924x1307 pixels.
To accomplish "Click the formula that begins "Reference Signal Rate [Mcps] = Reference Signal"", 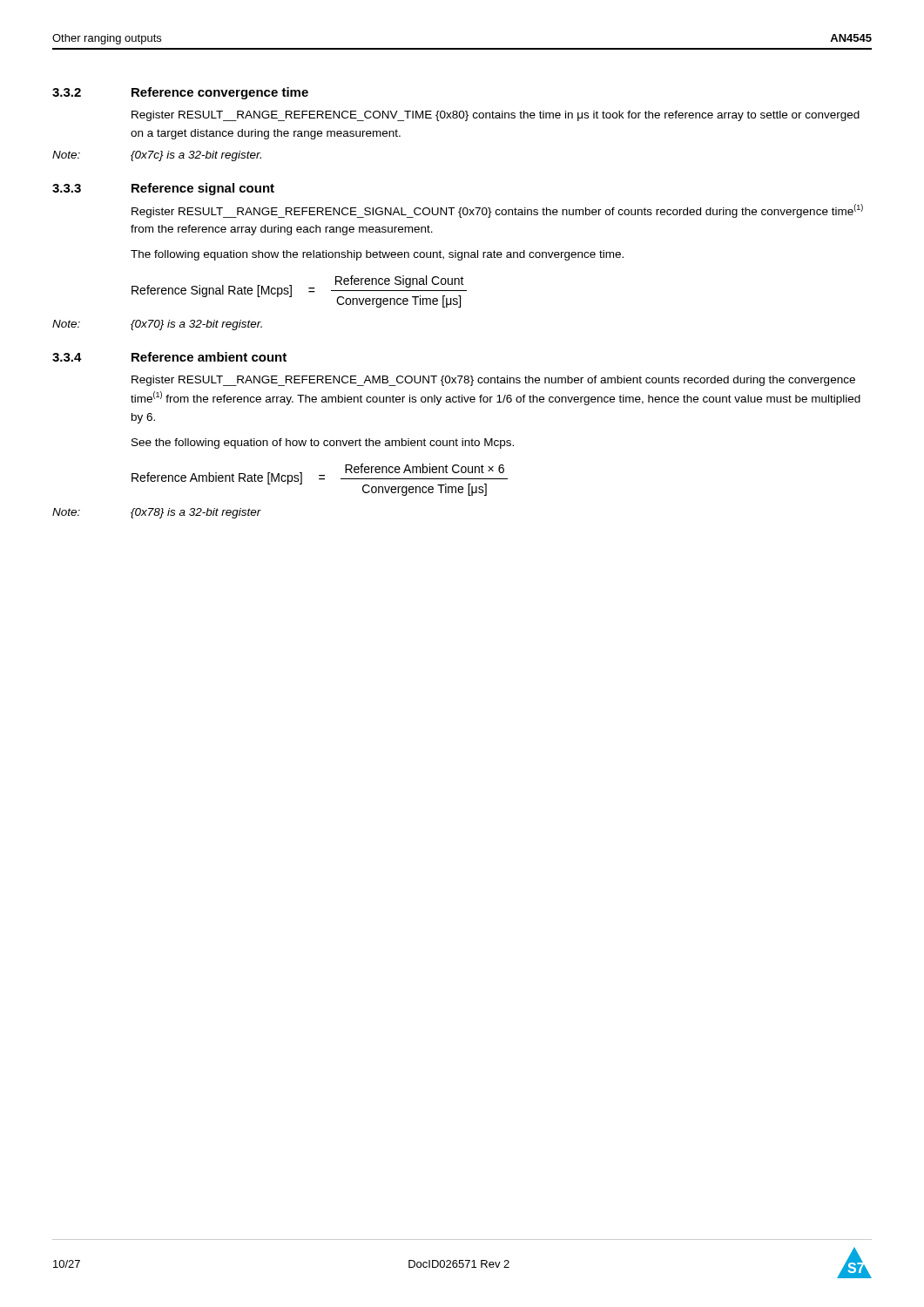I will point(299,291).
